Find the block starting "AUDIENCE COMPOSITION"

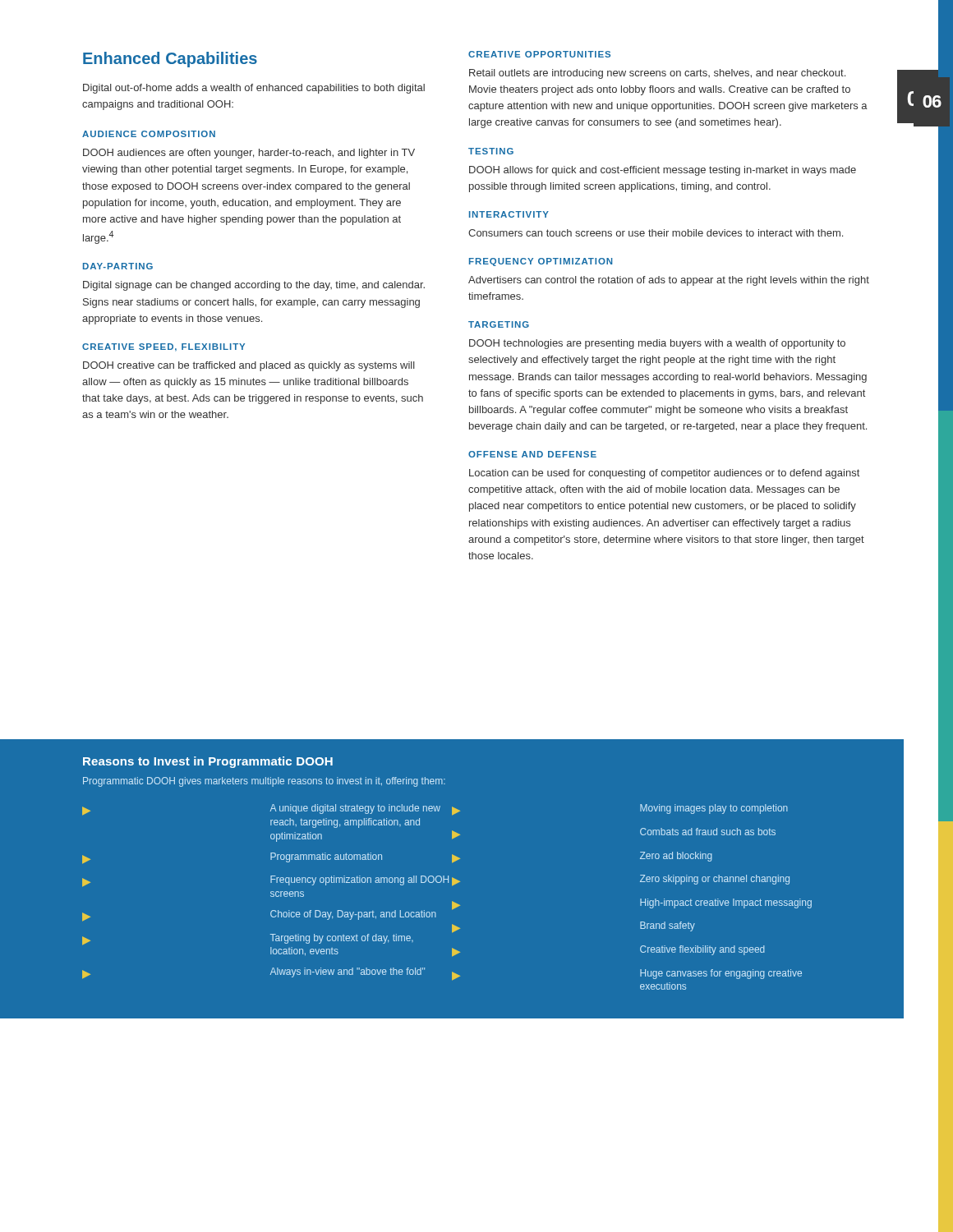pyautogui.click(x=149, y=134)
